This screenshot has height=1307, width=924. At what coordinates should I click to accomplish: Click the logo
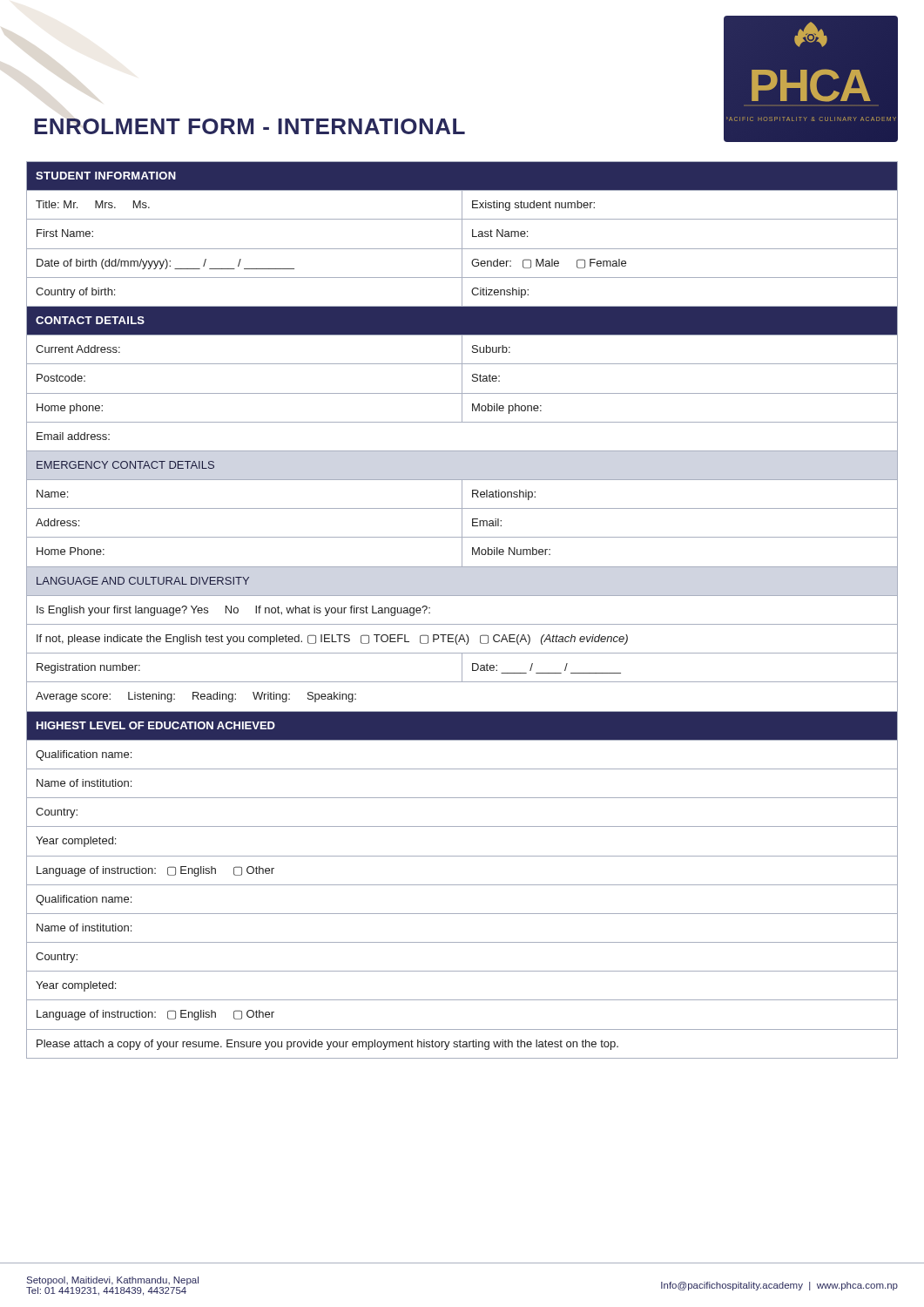(811, 79)
